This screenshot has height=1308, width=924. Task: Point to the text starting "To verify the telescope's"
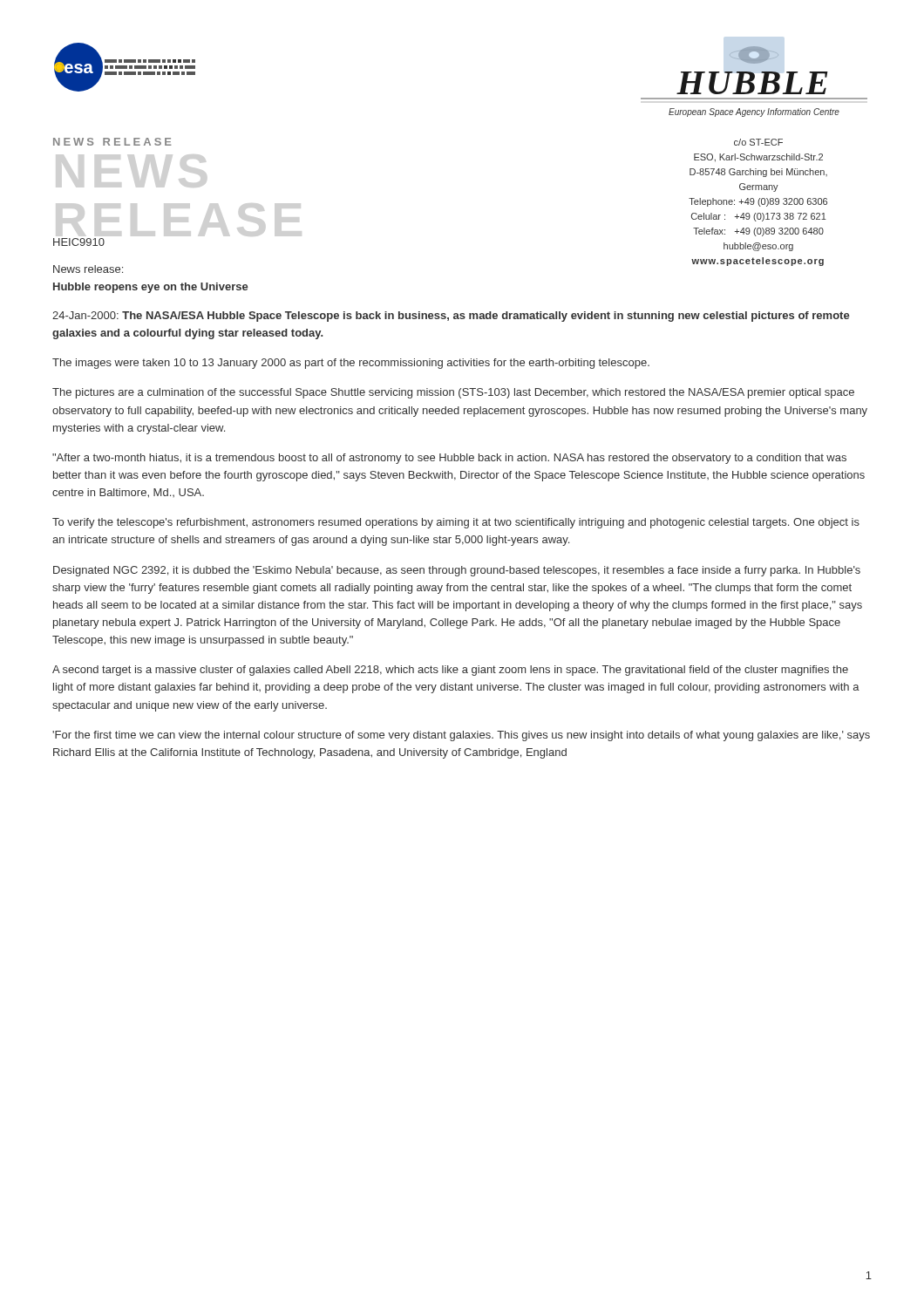point(456,531)
